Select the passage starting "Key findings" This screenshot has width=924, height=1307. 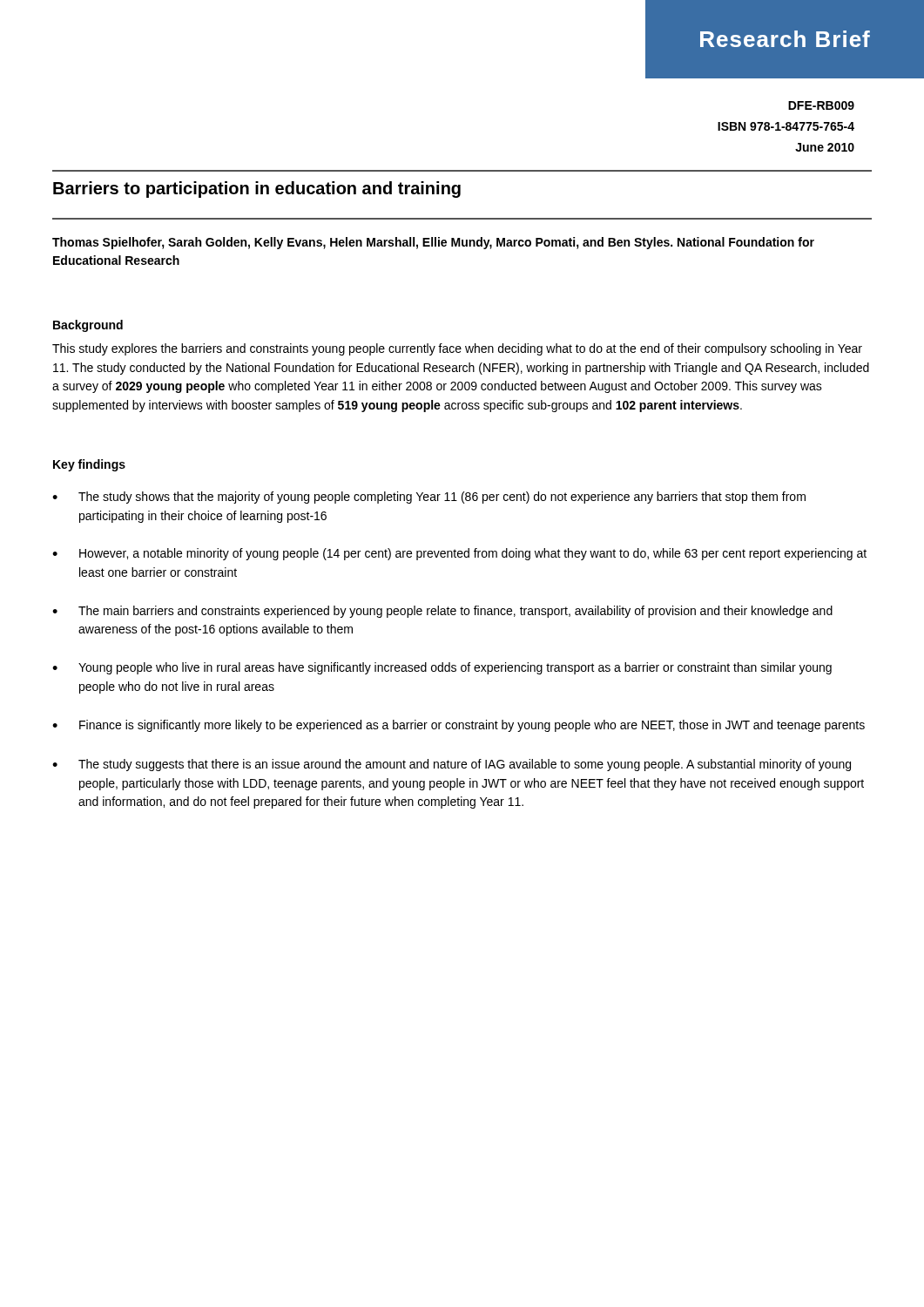tap(89, 464)
